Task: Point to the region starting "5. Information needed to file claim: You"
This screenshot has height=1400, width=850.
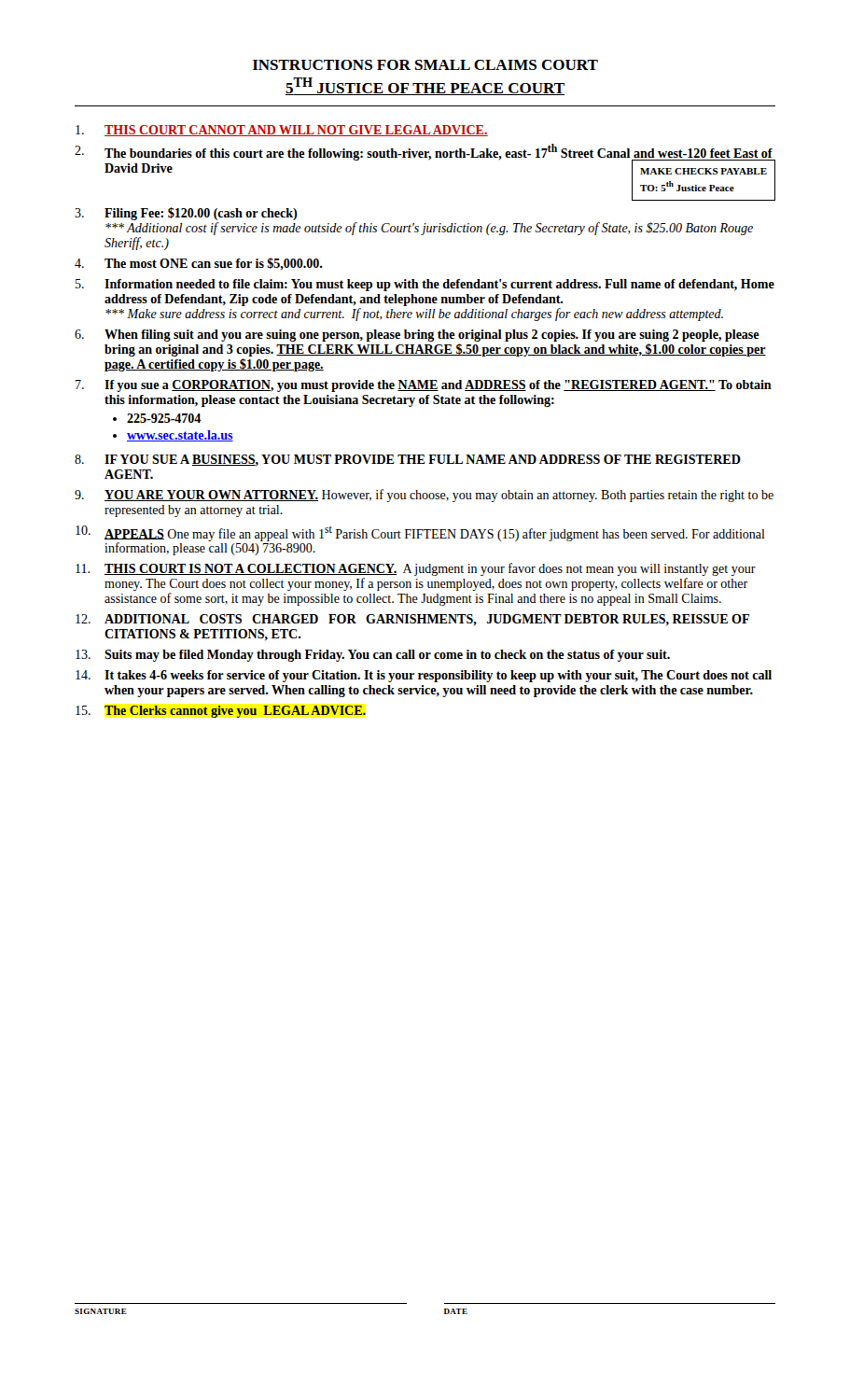Action: (x=425, y=299)
